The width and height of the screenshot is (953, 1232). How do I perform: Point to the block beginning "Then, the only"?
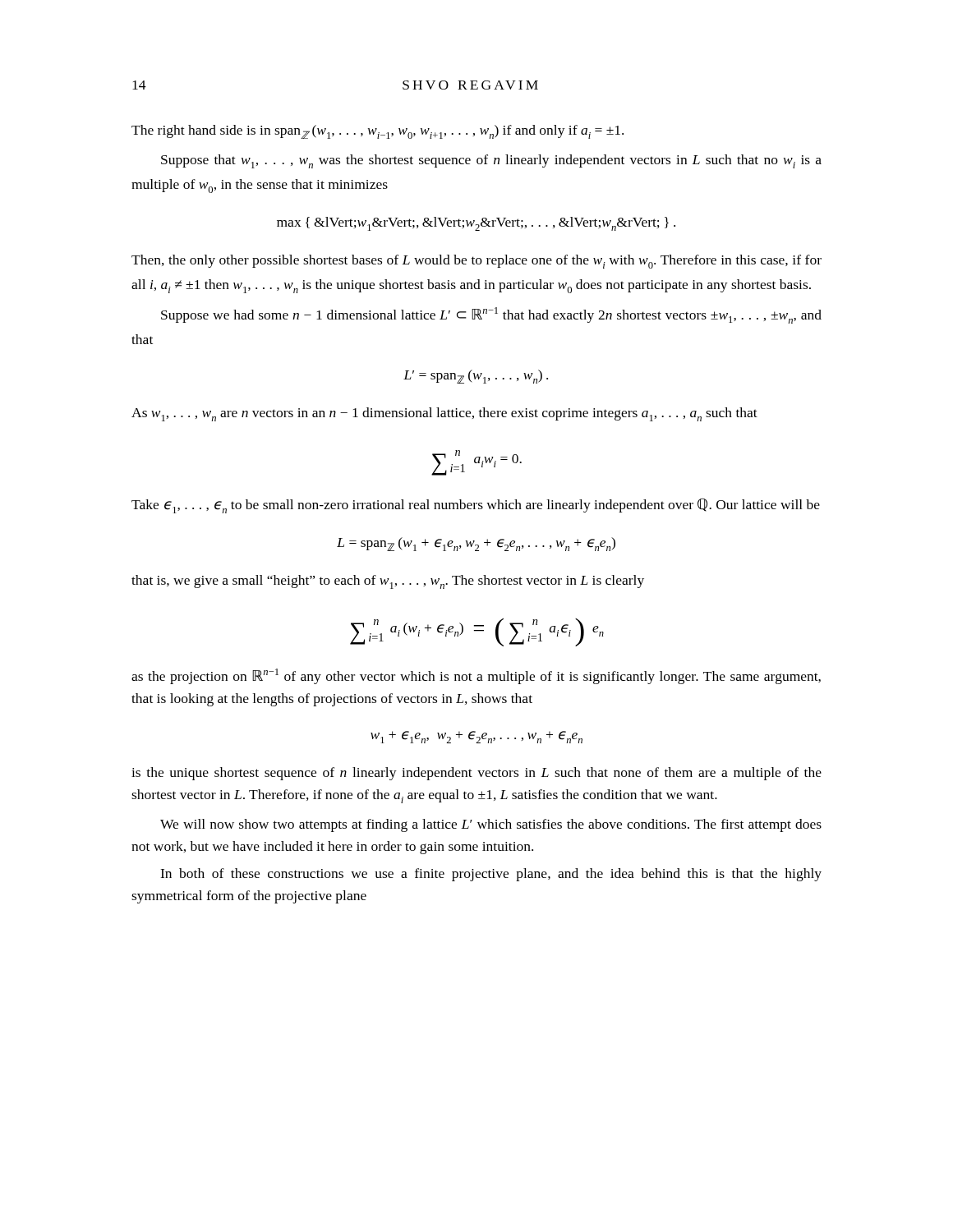476,274
